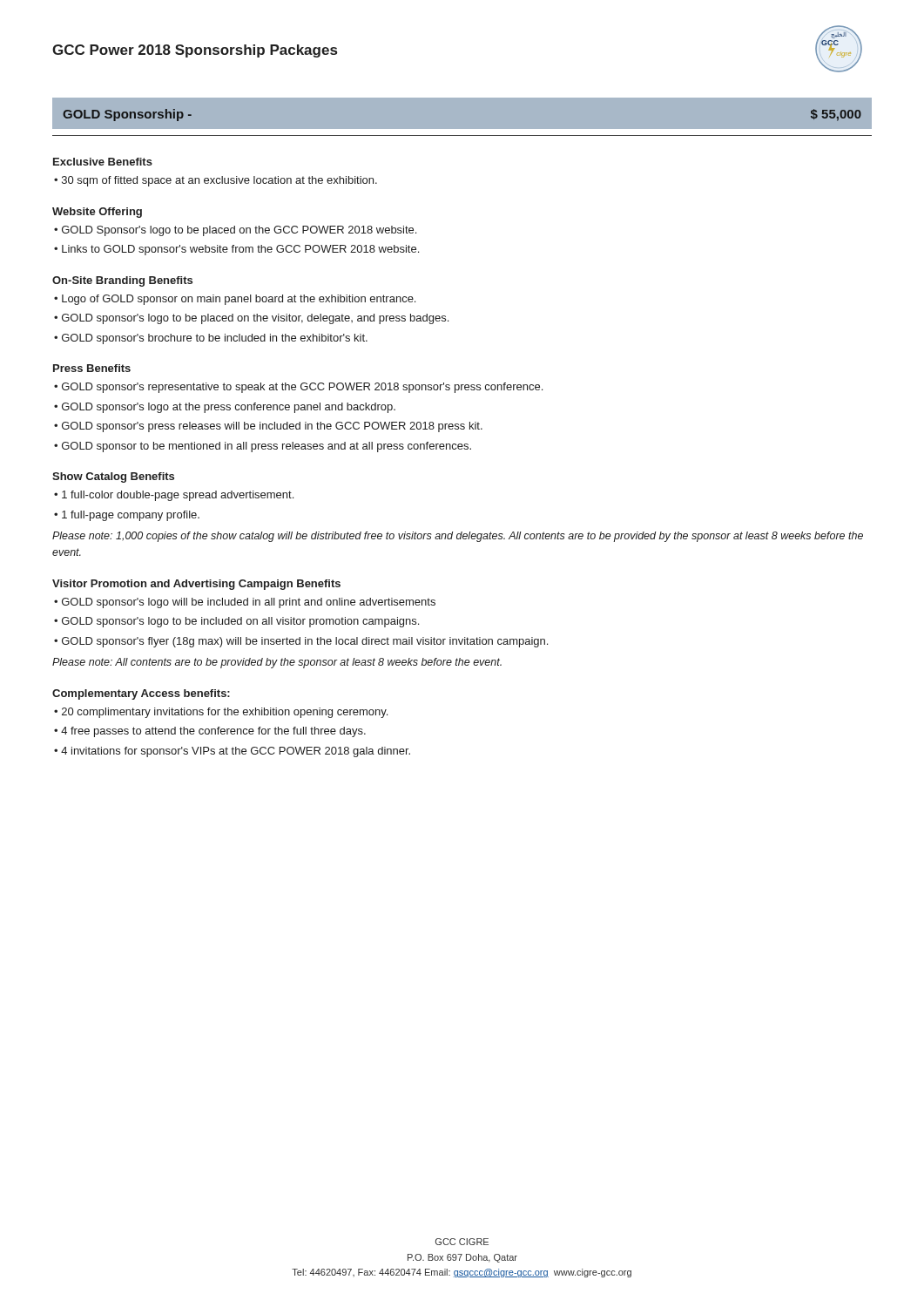Select the region starting "On-Site Branding Benefits"
924x1307 pixels.
[x=123, y=280]
